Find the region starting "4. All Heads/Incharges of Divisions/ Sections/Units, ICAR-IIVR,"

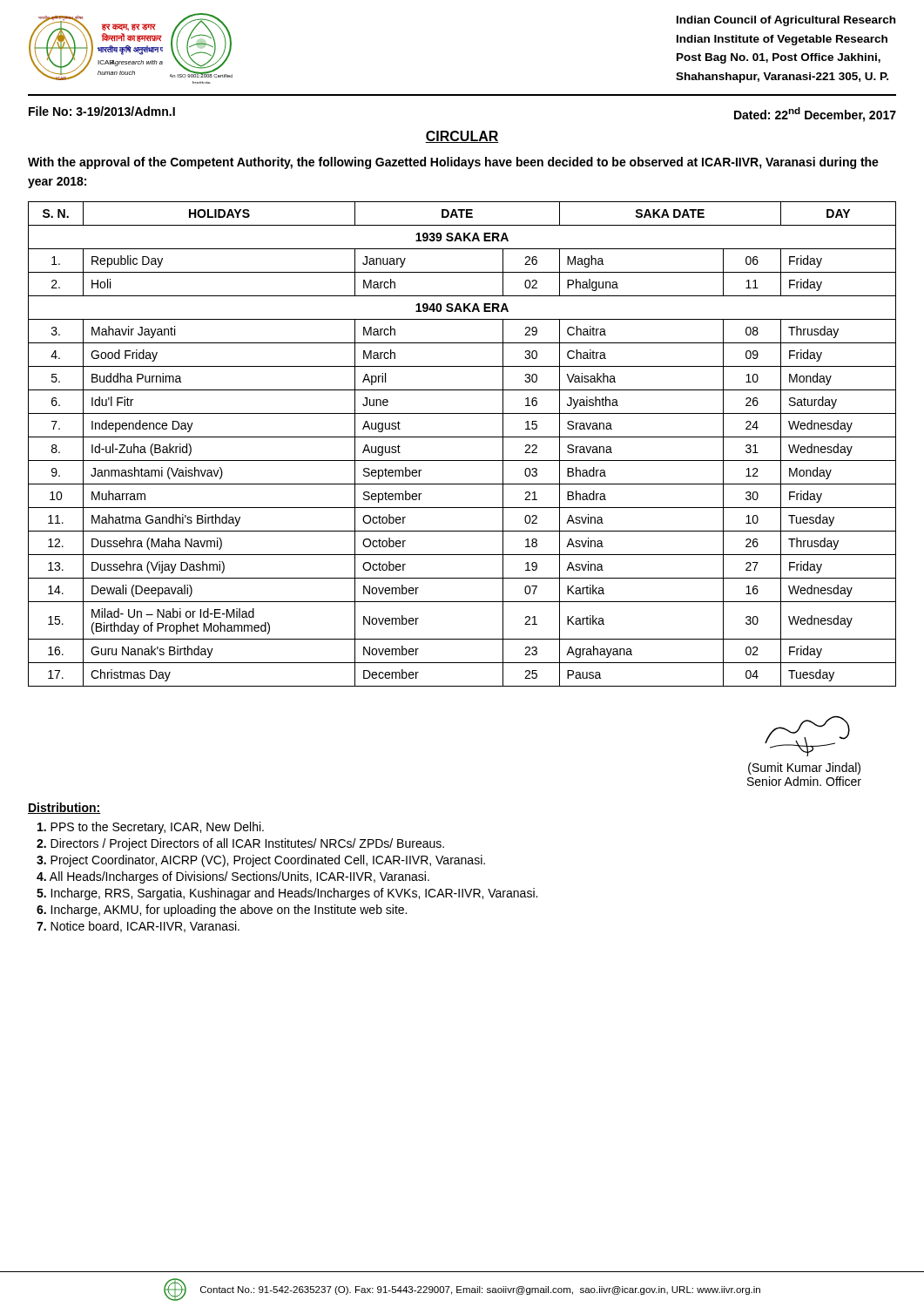(233, 877)
